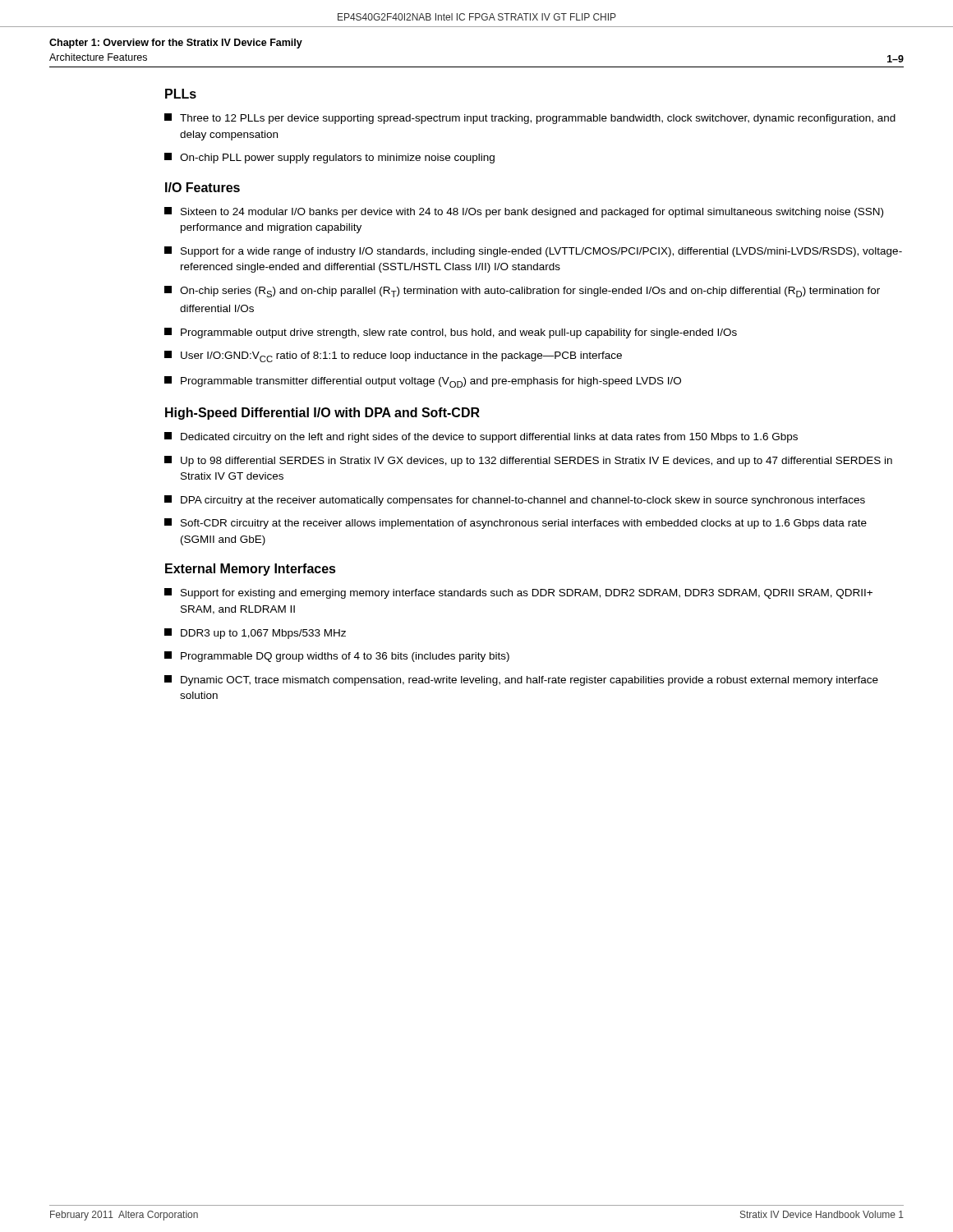Click on the list item that reads "DDR3 up to 1,067 Mbps/533"
This screenshot has width=953, height=1232.
pos(255,633)
